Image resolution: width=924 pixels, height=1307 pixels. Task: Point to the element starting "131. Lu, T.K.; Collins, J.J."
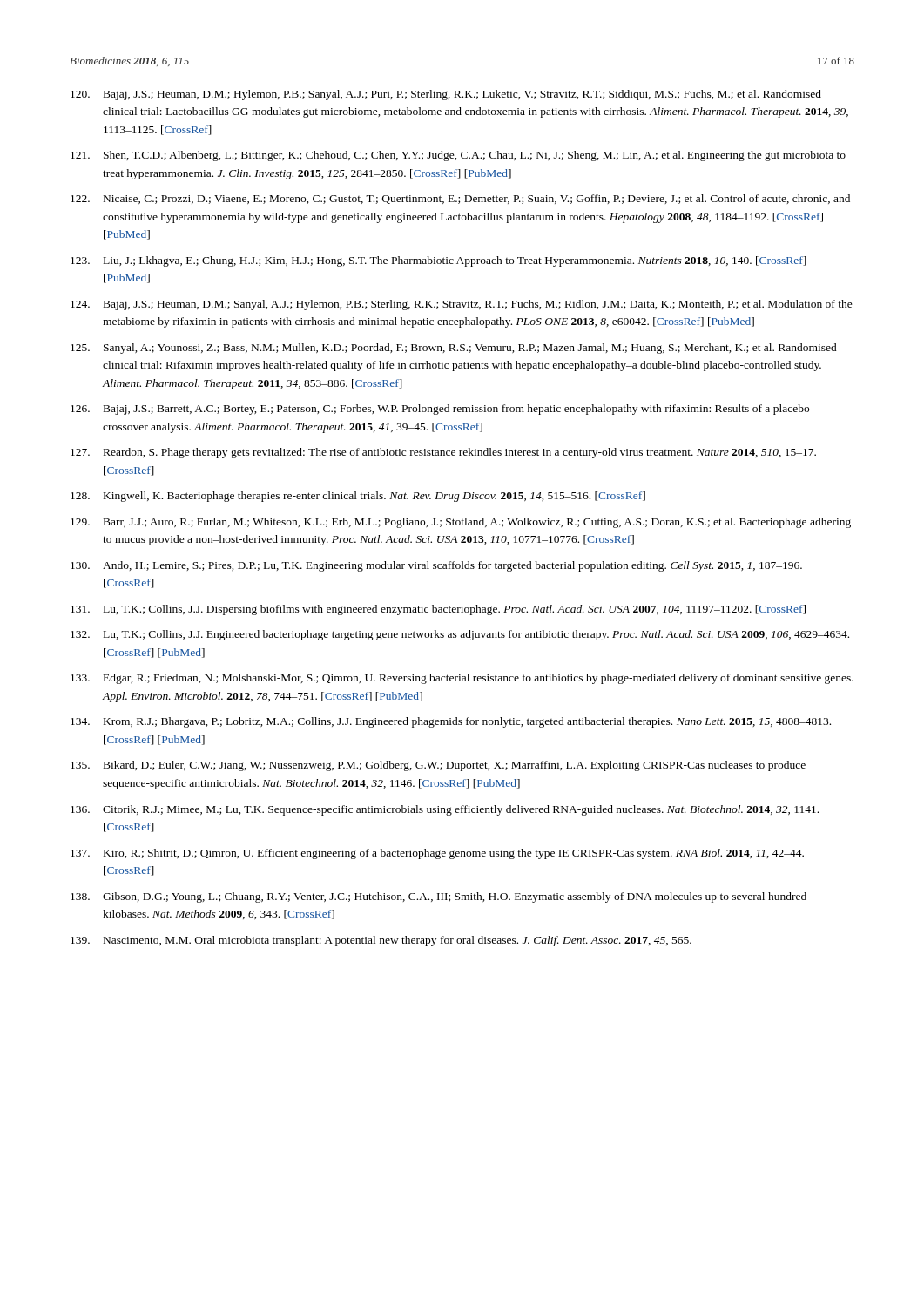pyautogui.click(x=462, y=609)
